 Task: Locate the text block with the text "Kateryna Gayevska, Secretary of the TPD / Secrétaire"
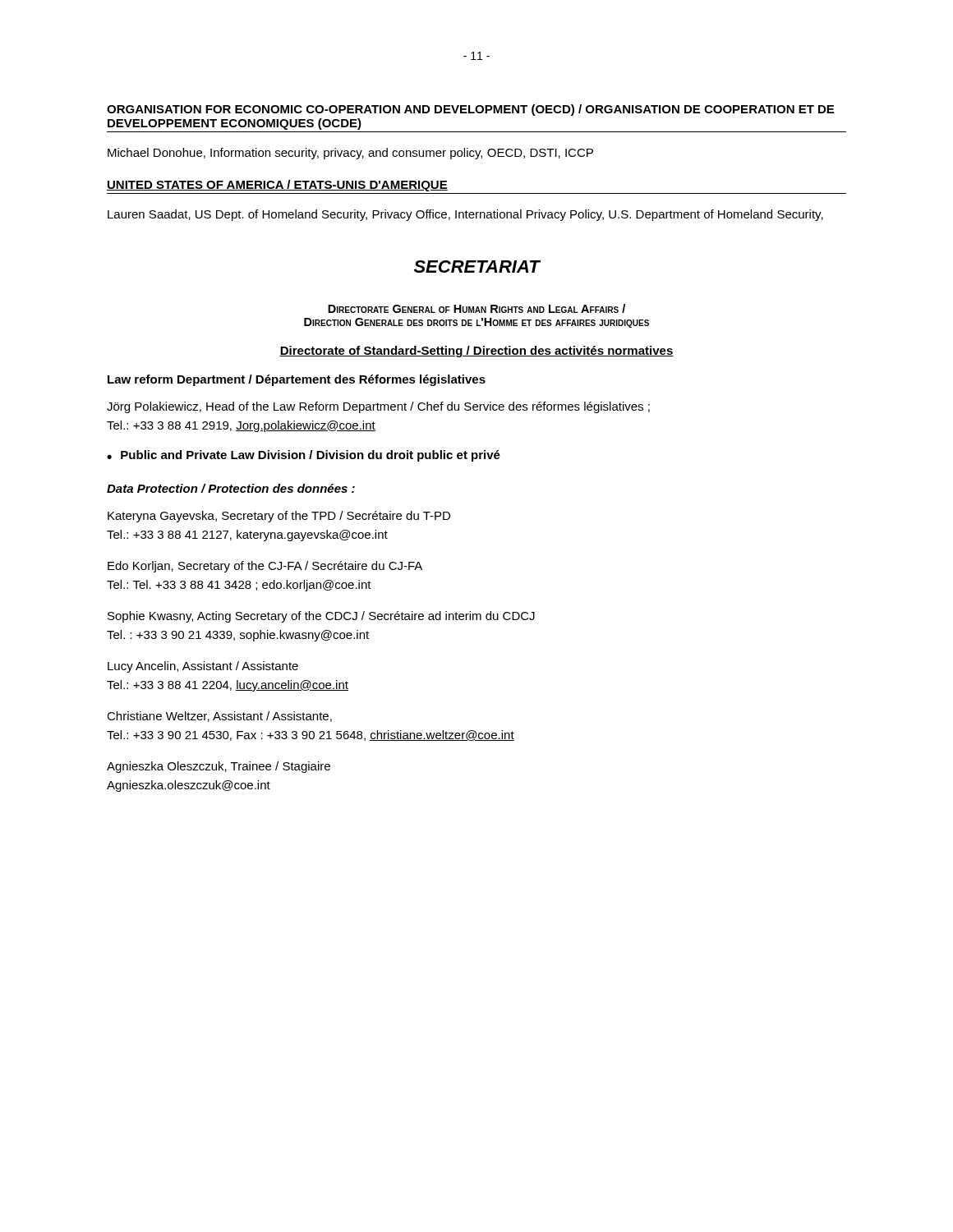coord(279,525)
